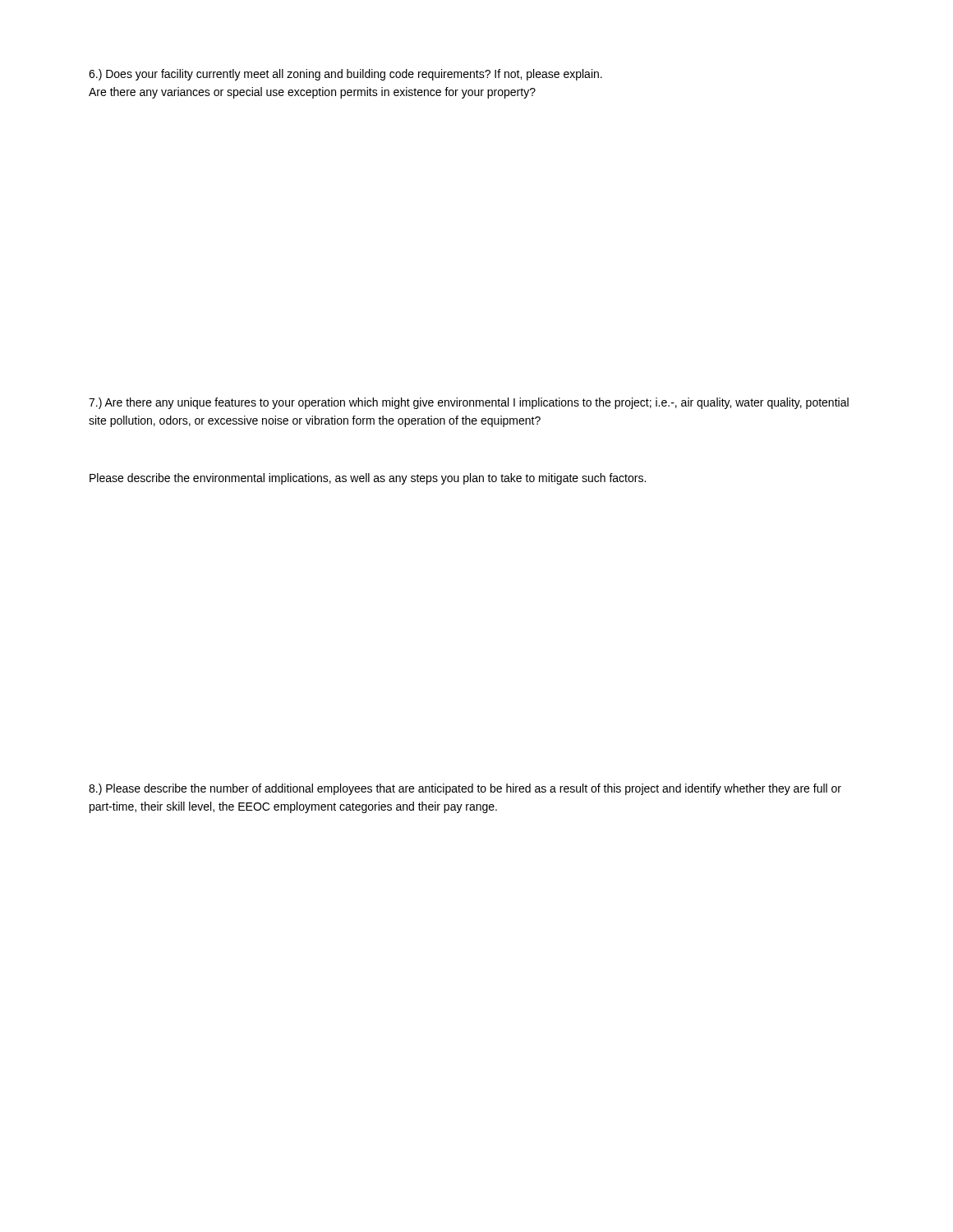Navigate to the text block starting ") Please describe the number of additional"
Image resolution: width=953 pixels, height=1232 pixels.
[x=465, y=797]
